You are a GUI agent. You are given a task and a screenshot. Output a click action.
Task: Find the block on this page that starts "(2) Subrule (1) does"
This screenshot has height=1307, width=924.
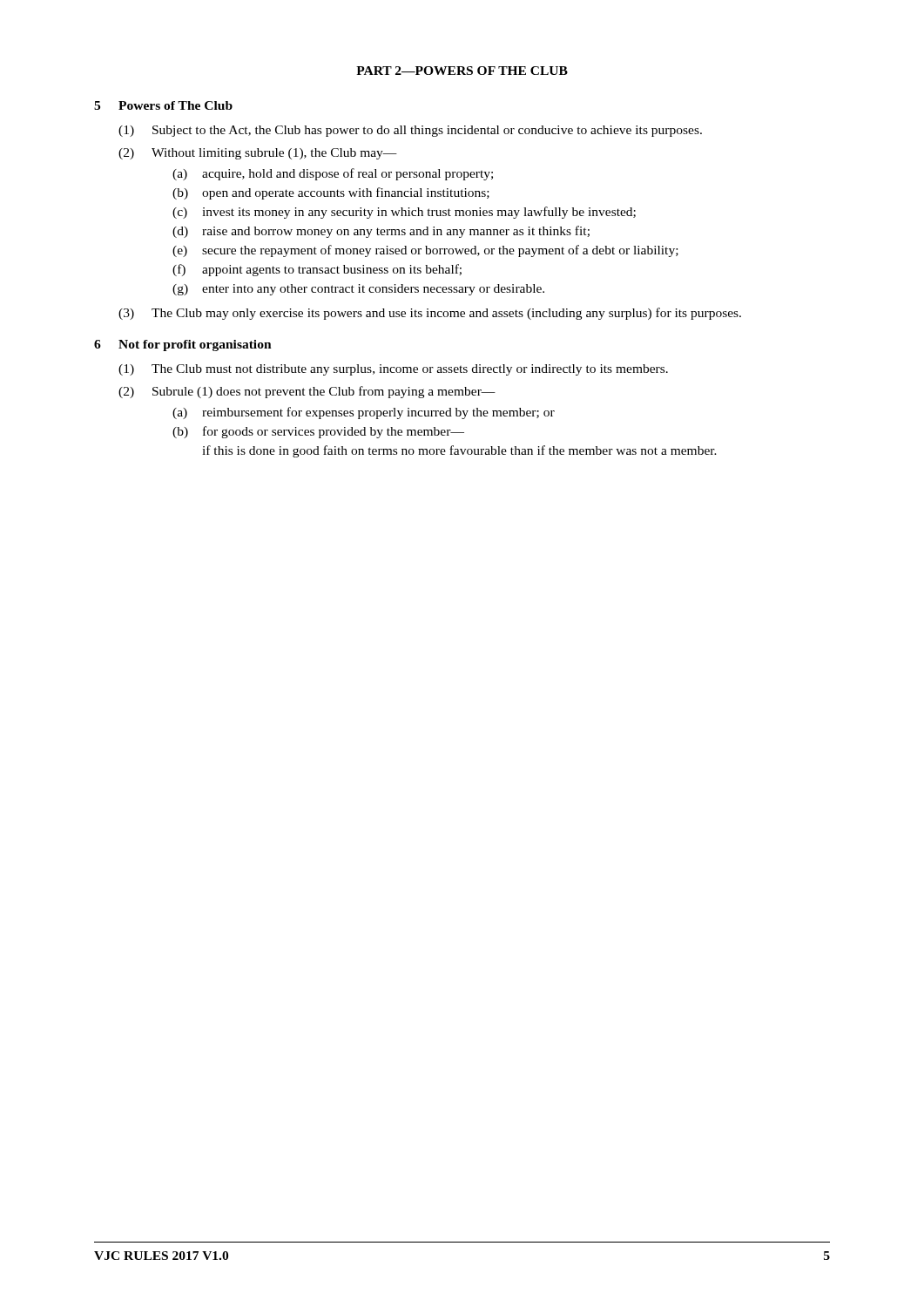tap(307, 391)
